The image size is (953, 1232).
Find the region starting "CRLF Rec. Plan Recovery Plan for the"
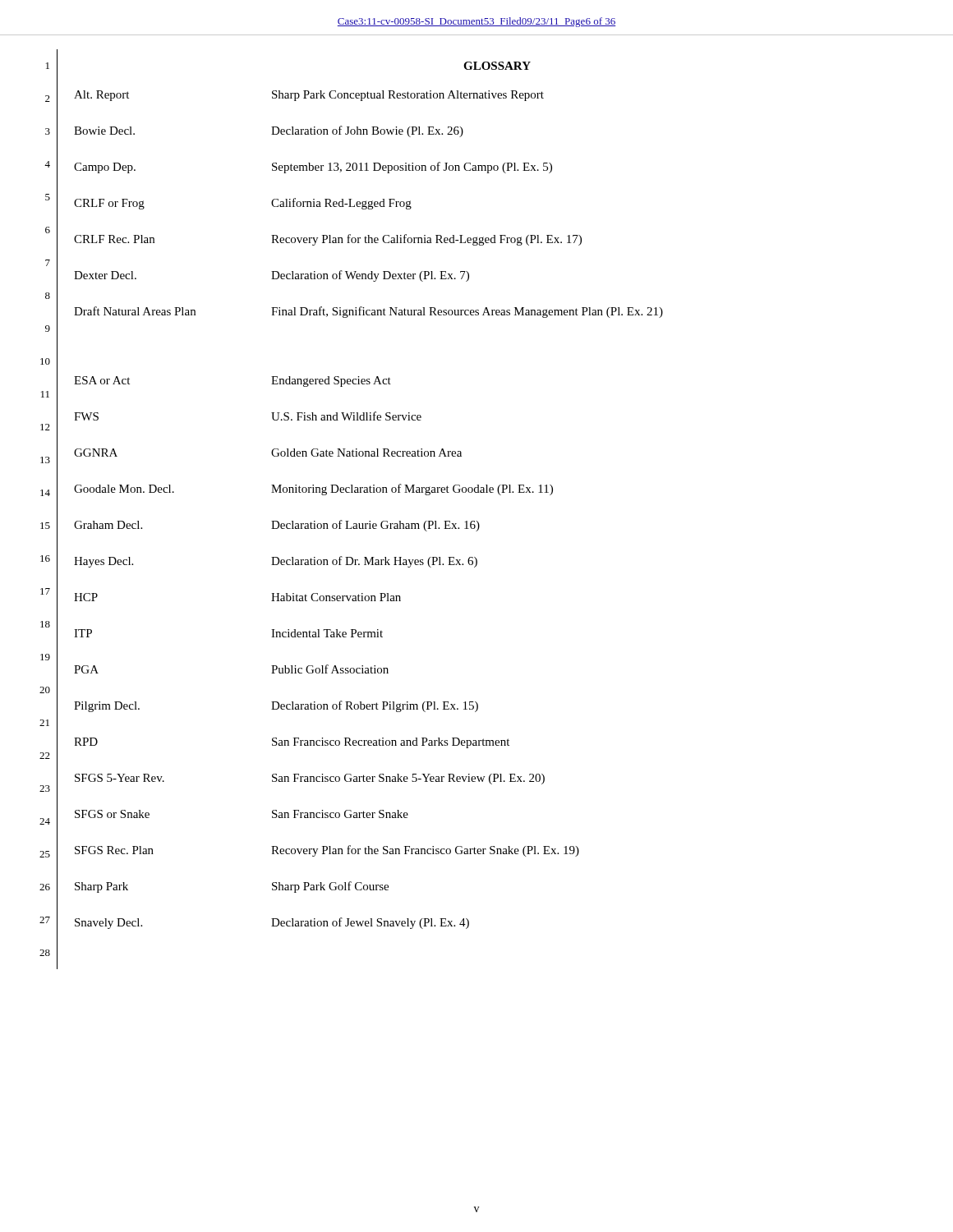497,238
